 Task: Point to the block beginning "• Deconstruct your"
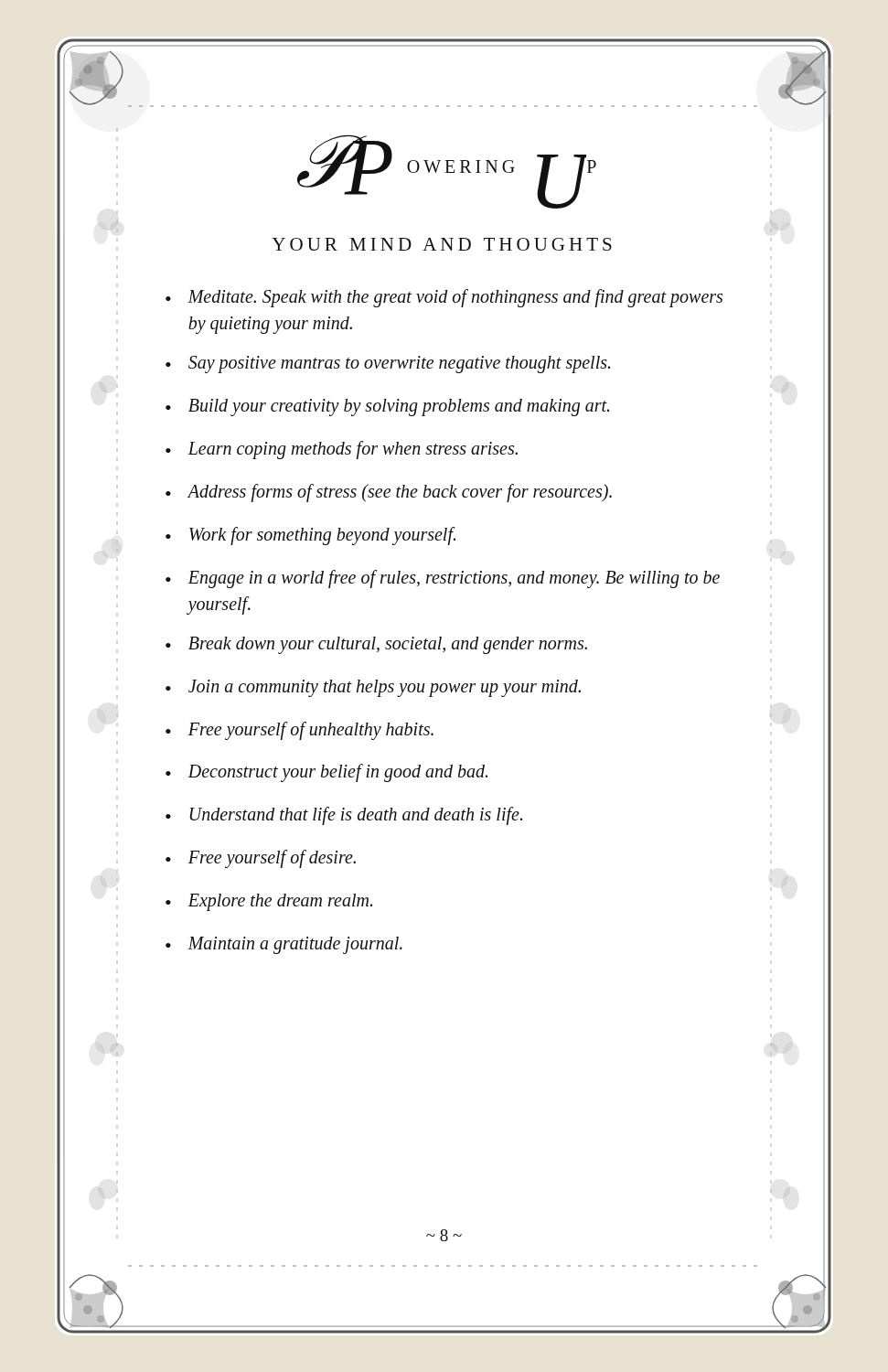tap(327, 774)
